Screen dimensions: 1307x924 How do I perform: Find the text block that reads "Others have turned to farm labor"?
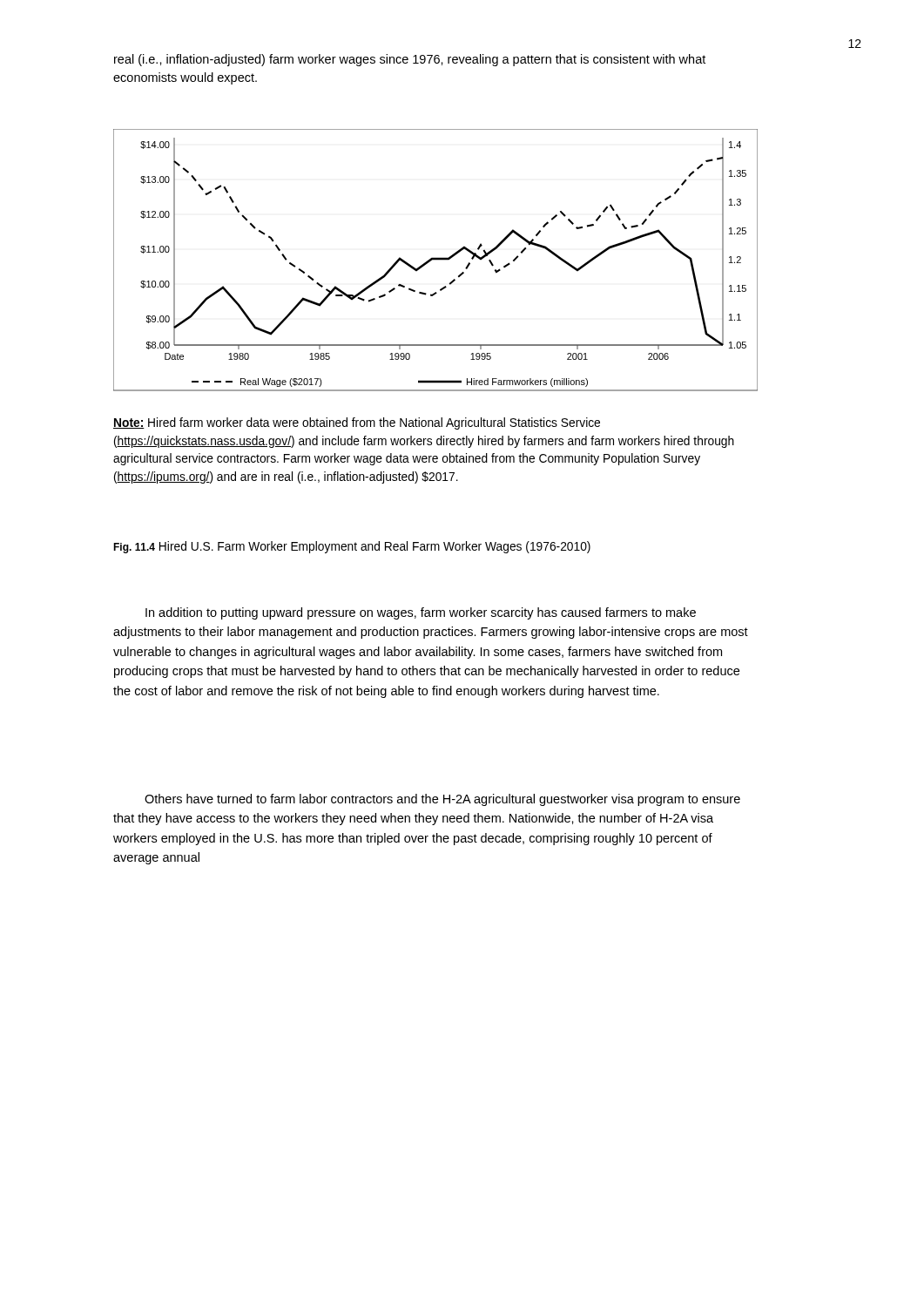[x=427, y=828]
